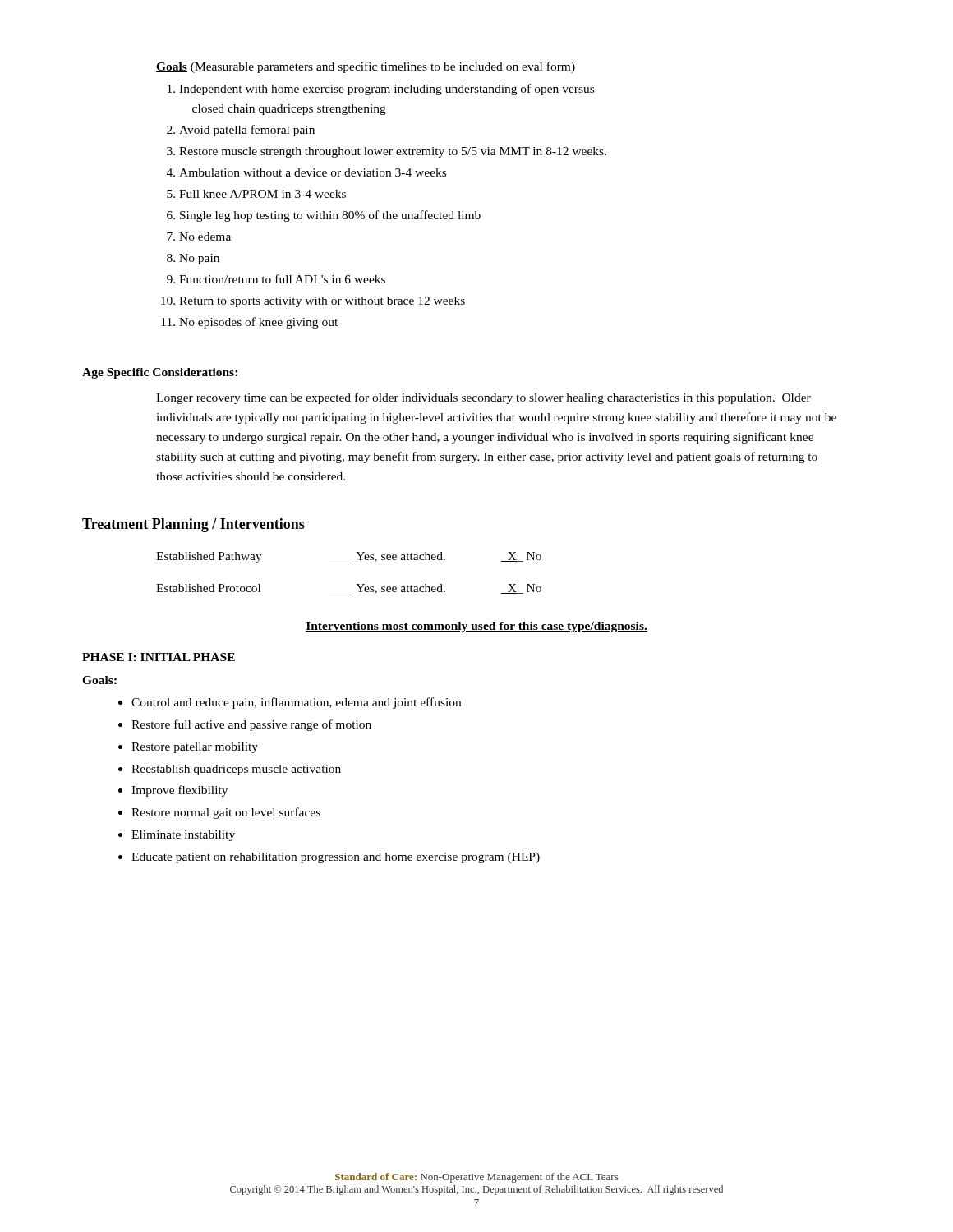Screen dimensions: 1232x953
Task: Locate the list item that says "Full knee A/PROM in 3-4 weeks"
Action: pyautogui.click(x=263, y=193)
